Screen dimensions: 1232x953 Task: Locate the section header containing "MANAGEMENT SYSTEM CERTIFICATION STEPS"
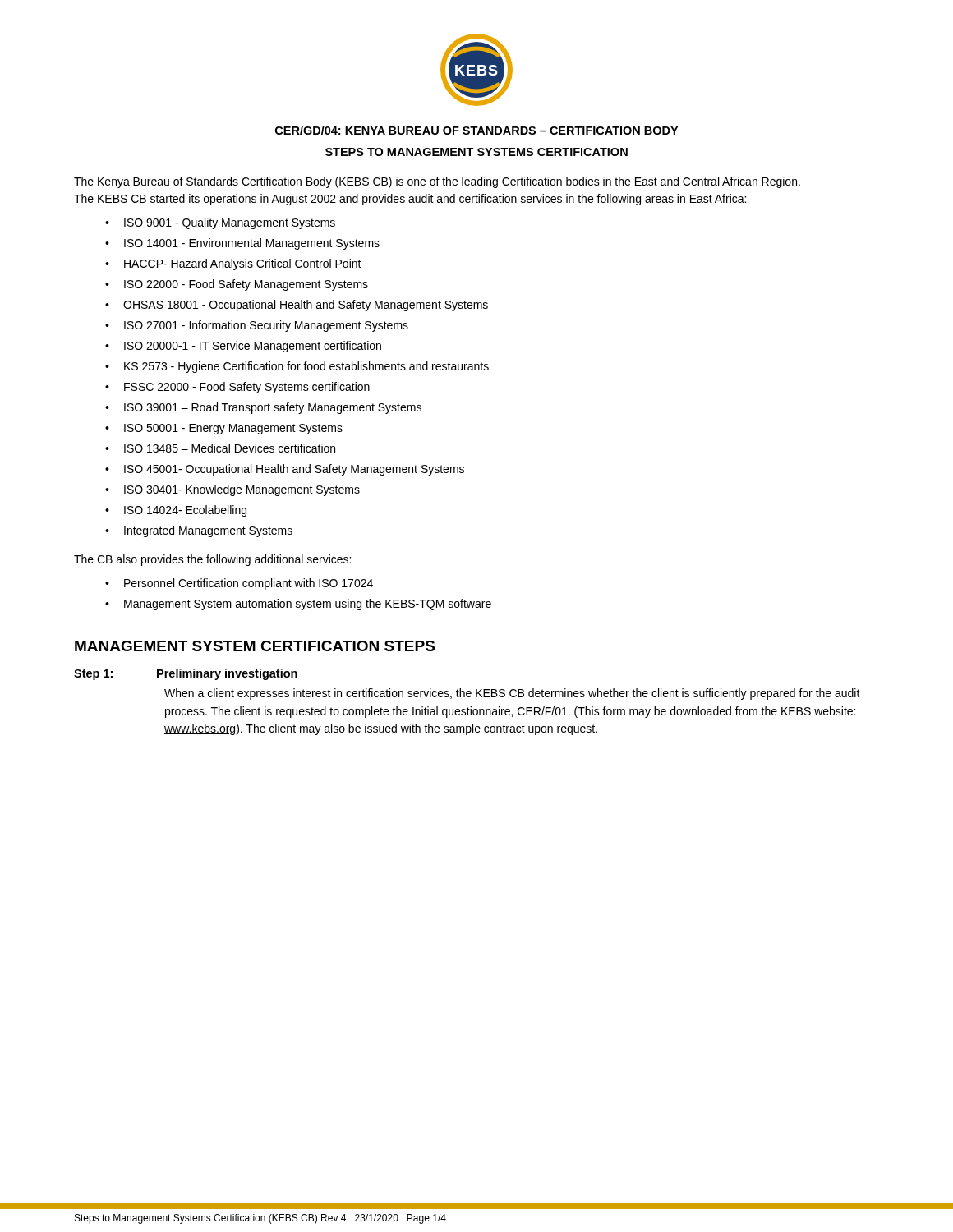255,646
